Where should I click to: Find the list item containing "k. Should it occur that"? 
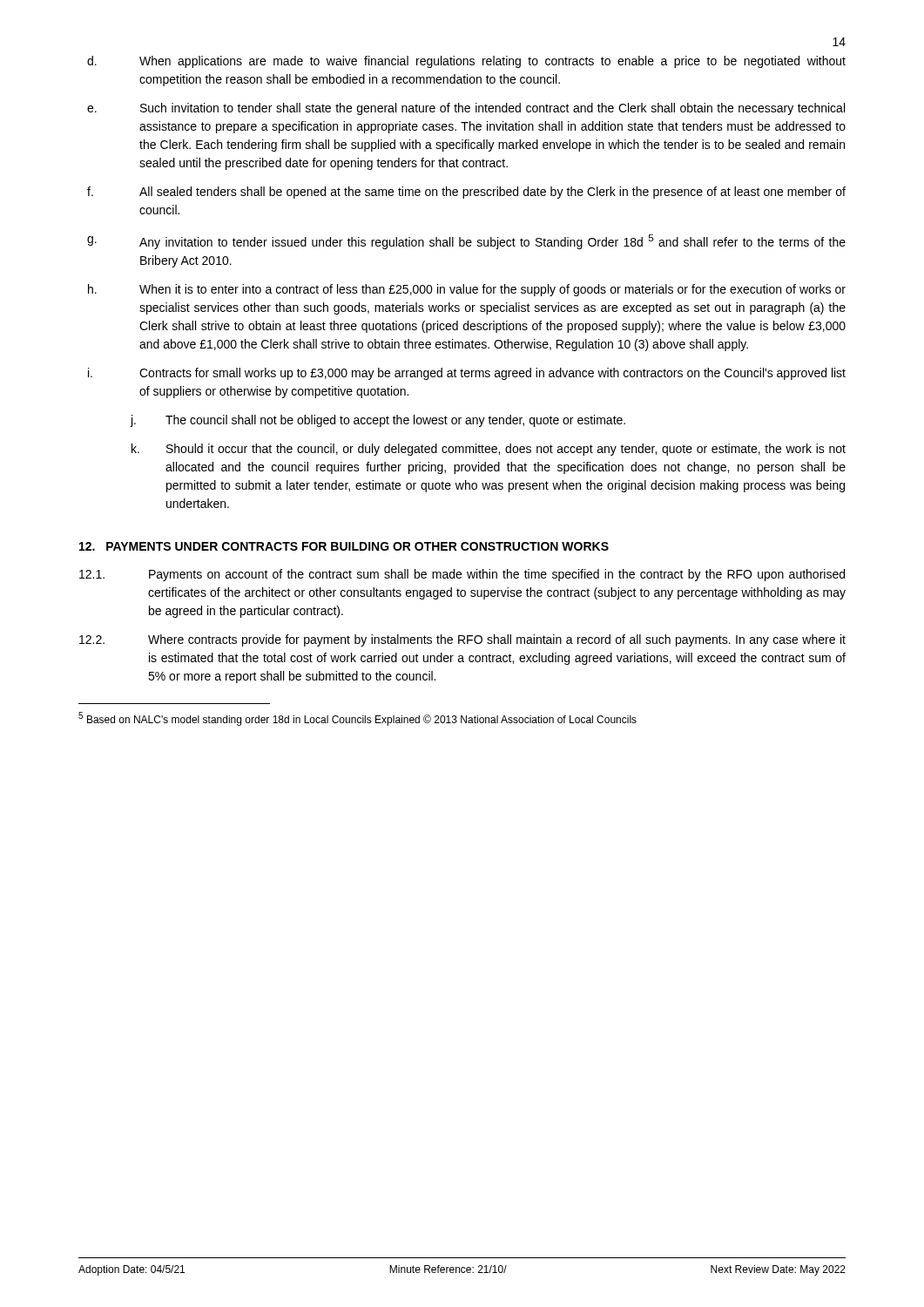(x=488, y=476)
